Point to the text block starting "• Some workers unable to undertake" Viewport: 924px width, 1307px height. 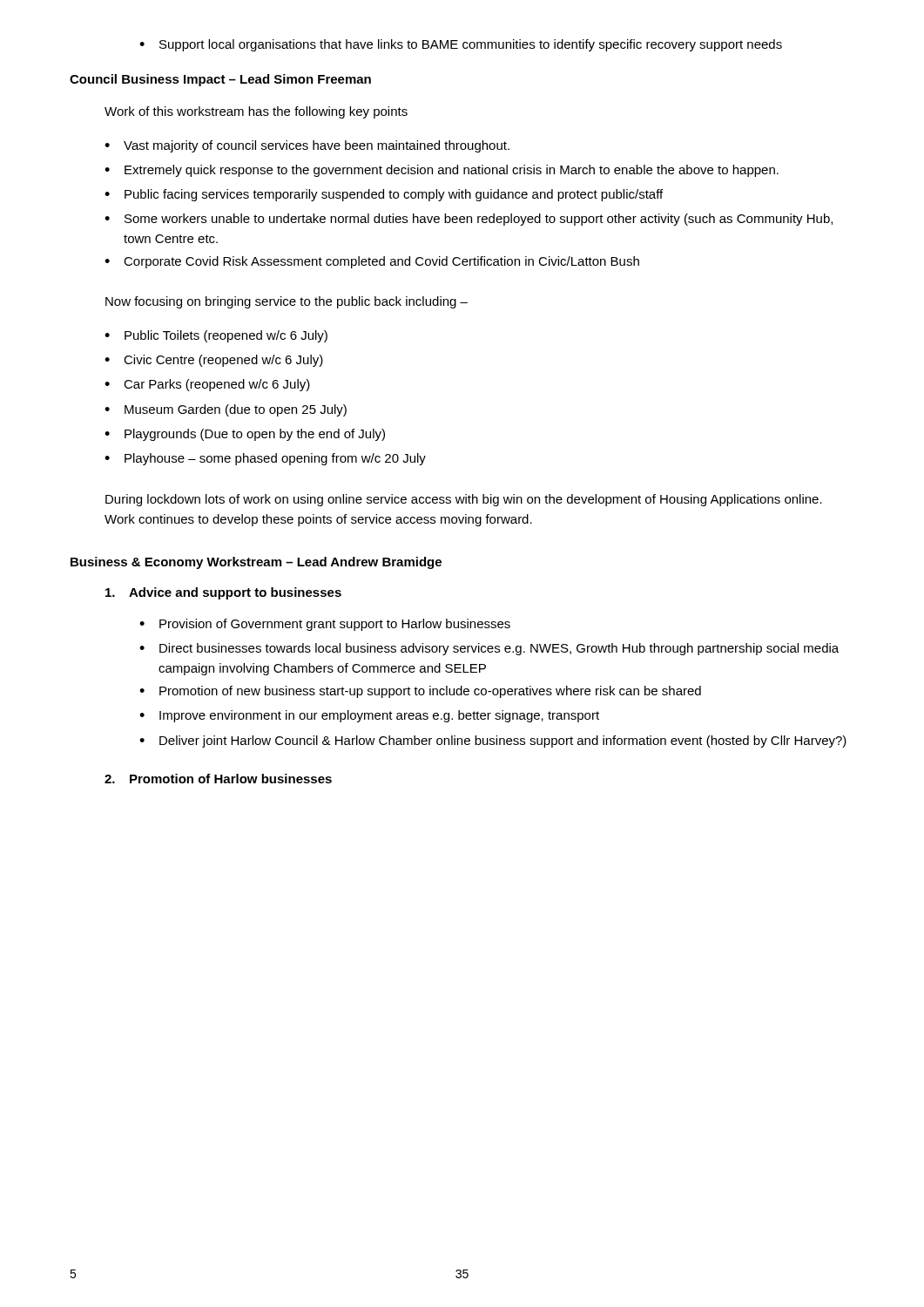point(479,229)
